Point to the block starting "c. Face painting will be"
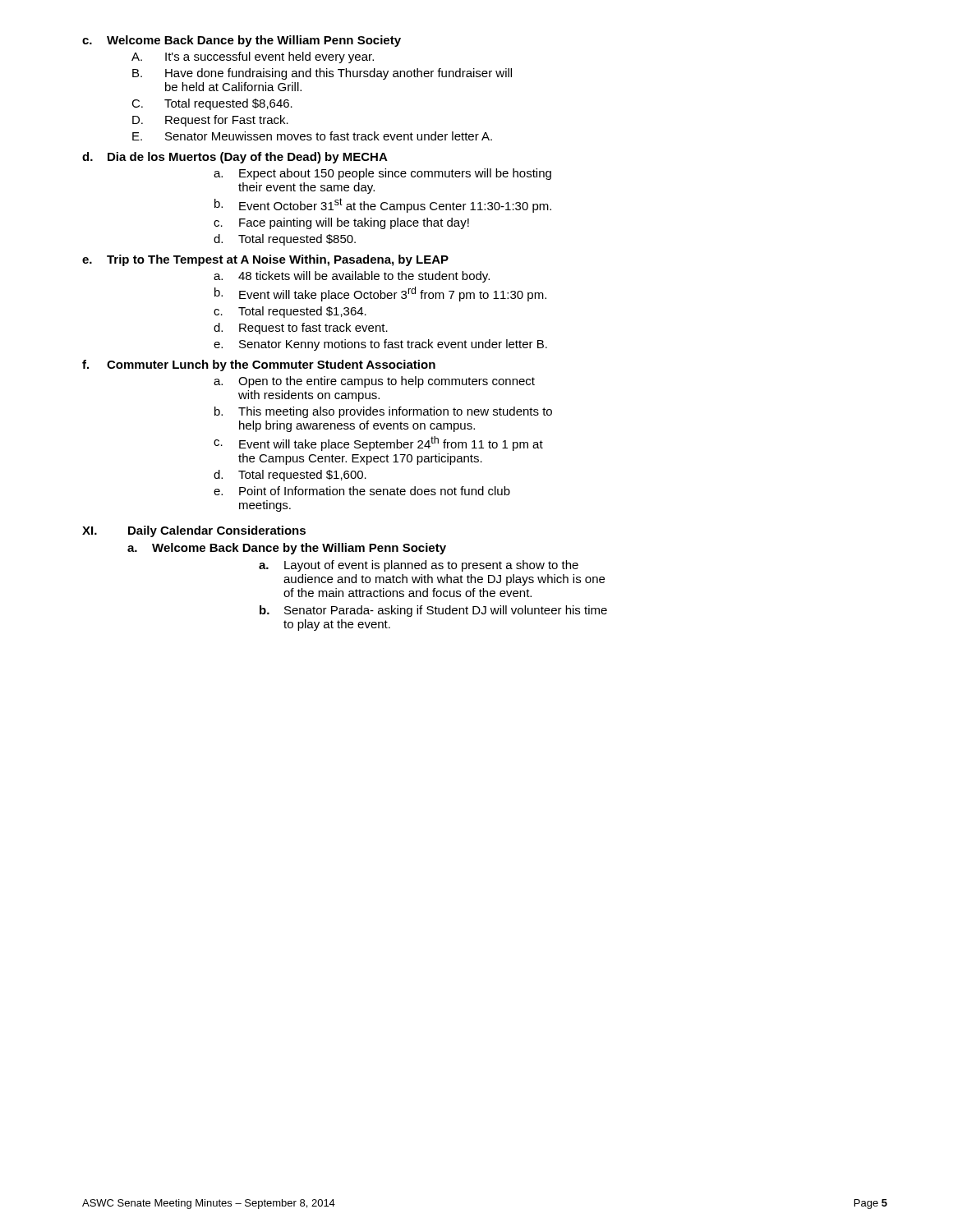953x1232 pixels. (341, 223)
